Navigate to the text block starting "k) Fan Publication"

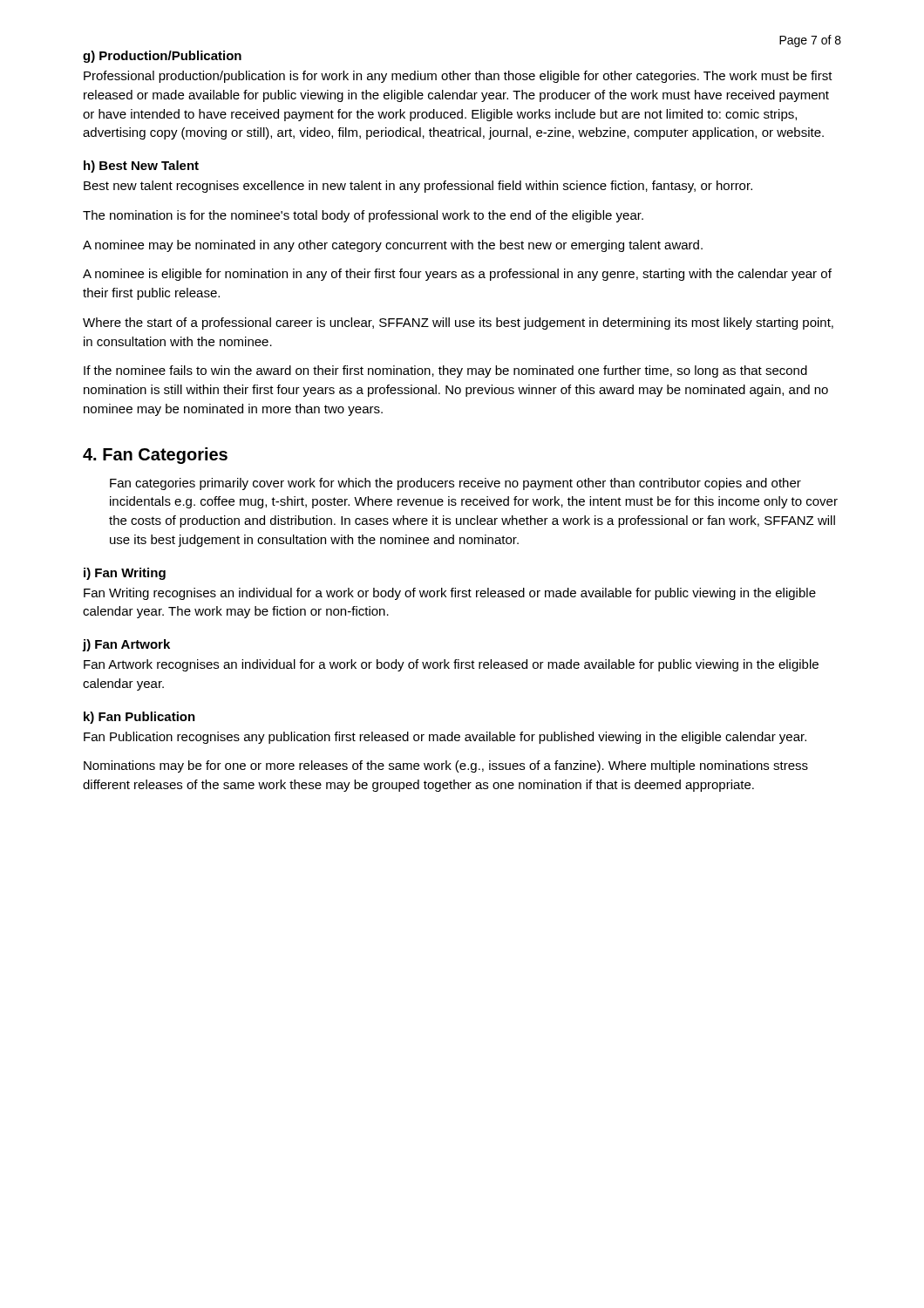pos(139,716)
